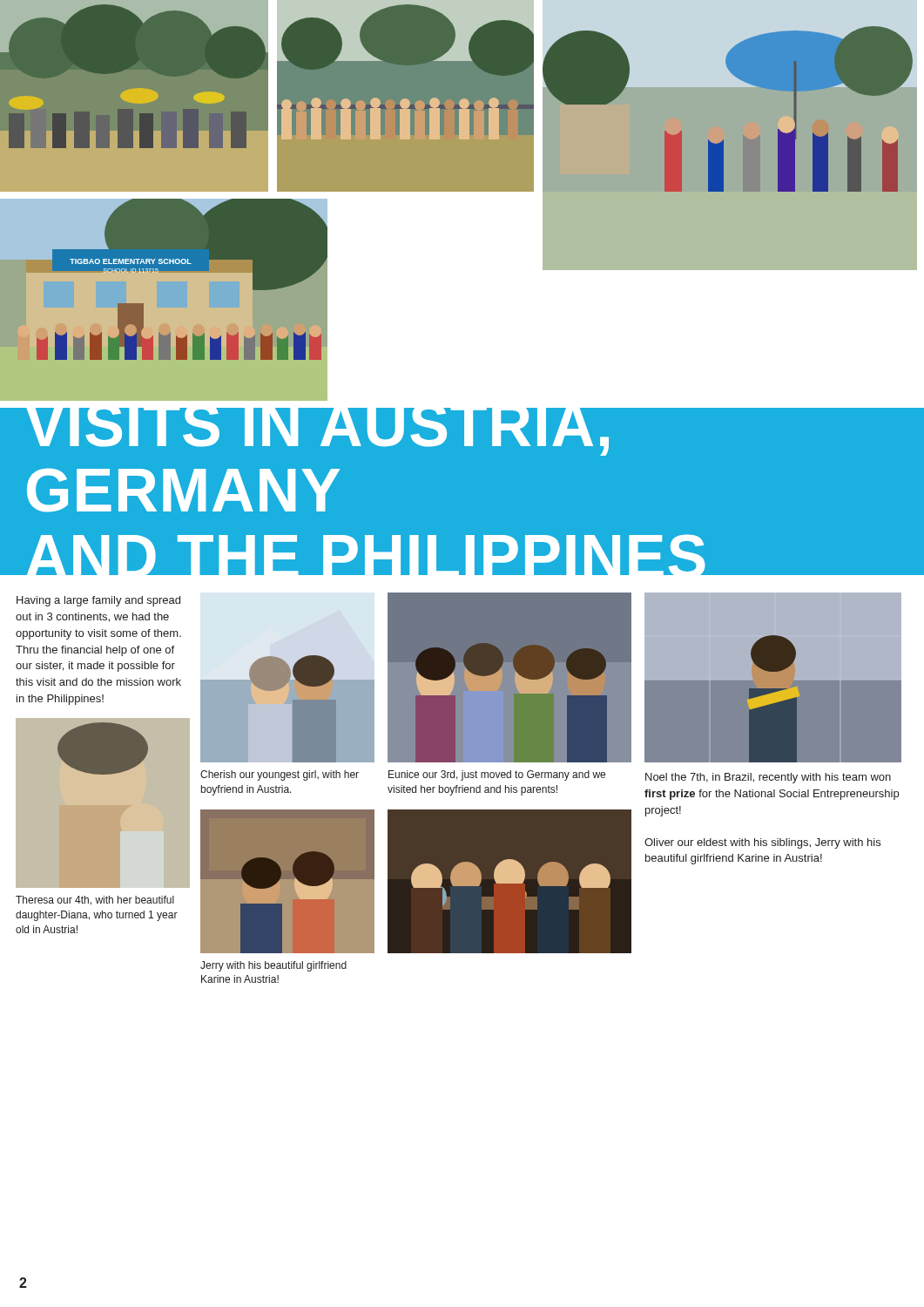
Task: Where is the passage that starts "Having a large family and spread"?
Action: (99, 649)
